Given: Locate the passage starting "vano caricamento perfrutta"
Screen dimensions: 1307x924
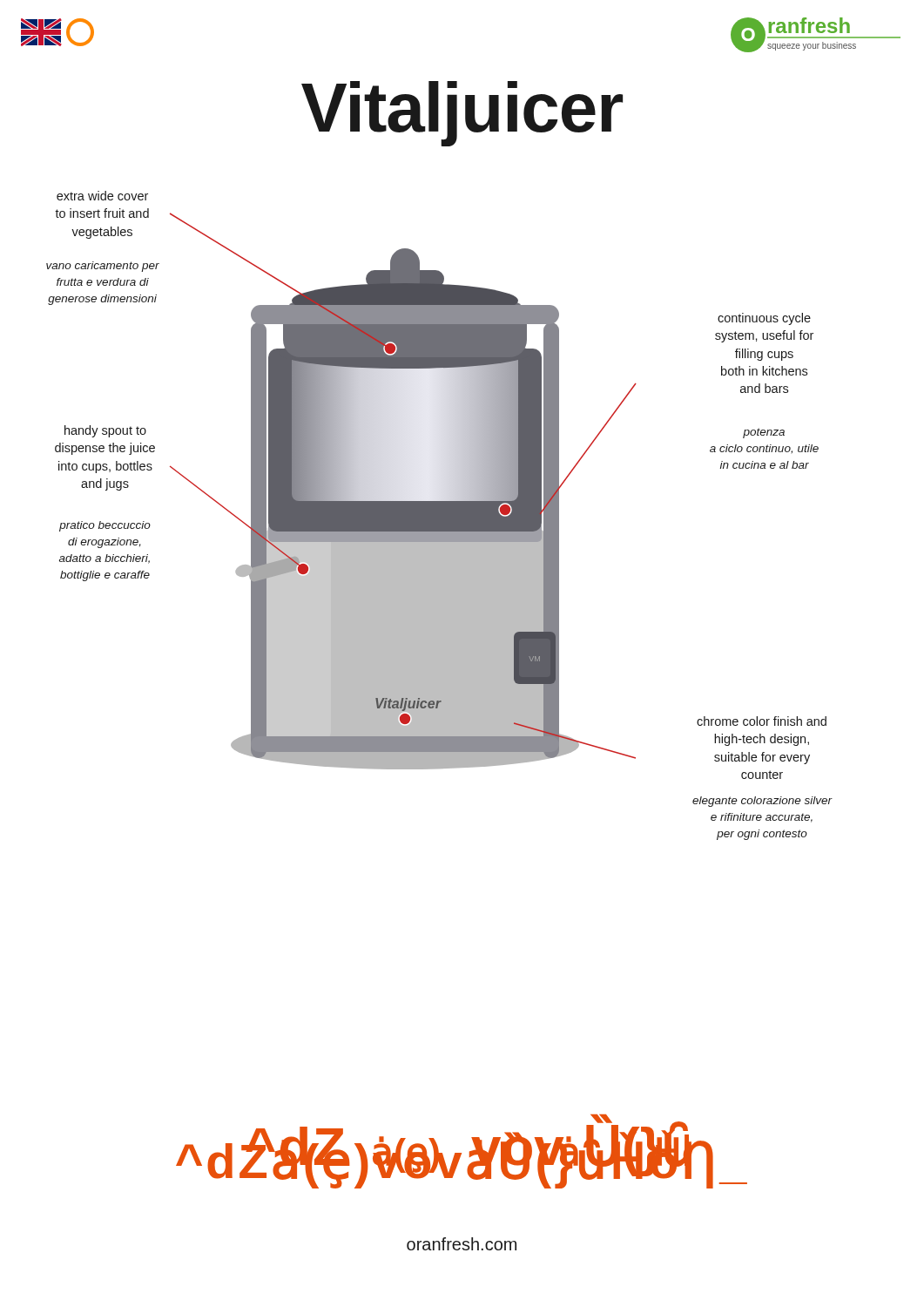Looking at the screenshot, I should point(102,283).
